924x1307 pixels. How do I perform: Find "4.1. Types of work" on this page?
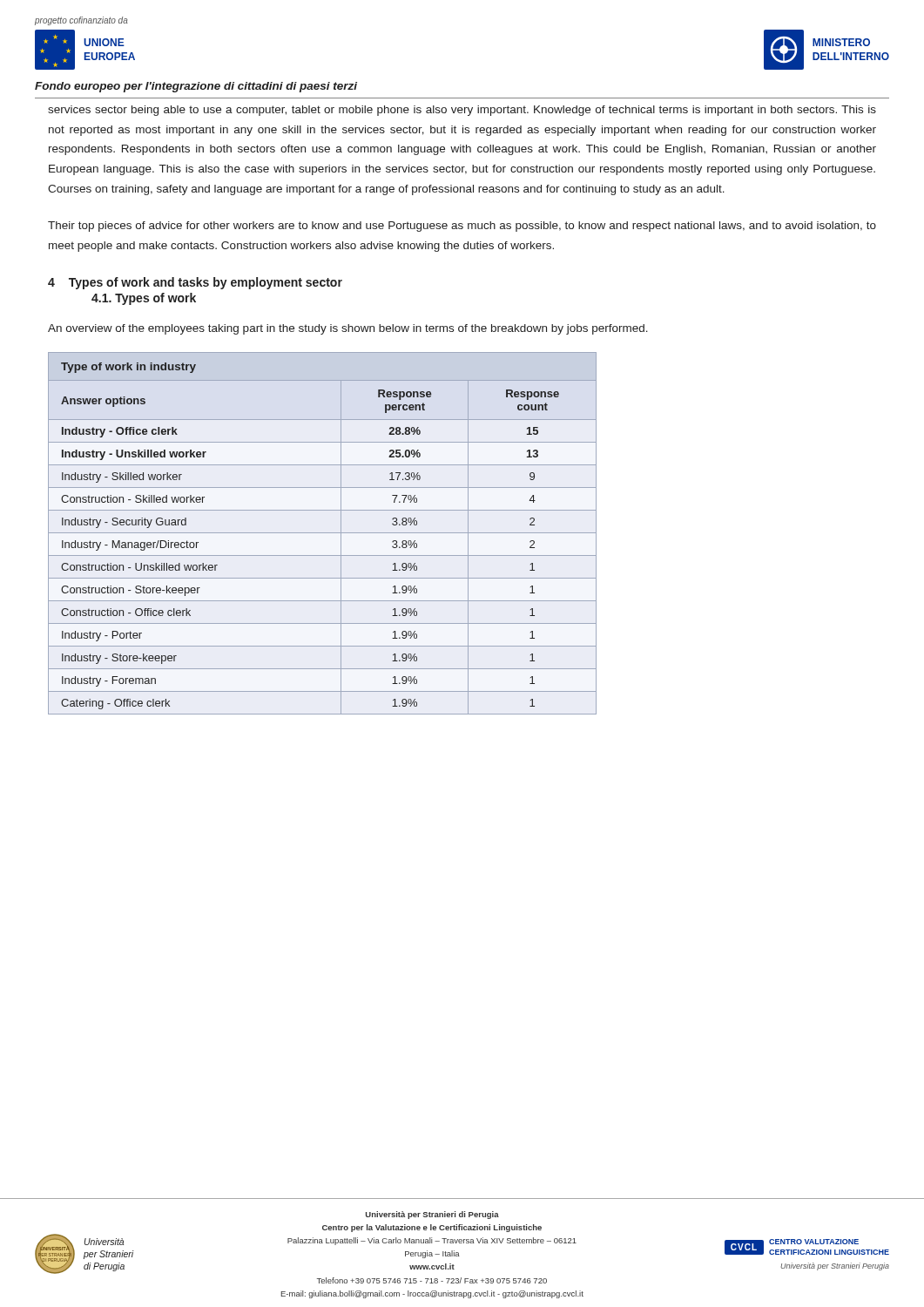(x=144, y=298)
